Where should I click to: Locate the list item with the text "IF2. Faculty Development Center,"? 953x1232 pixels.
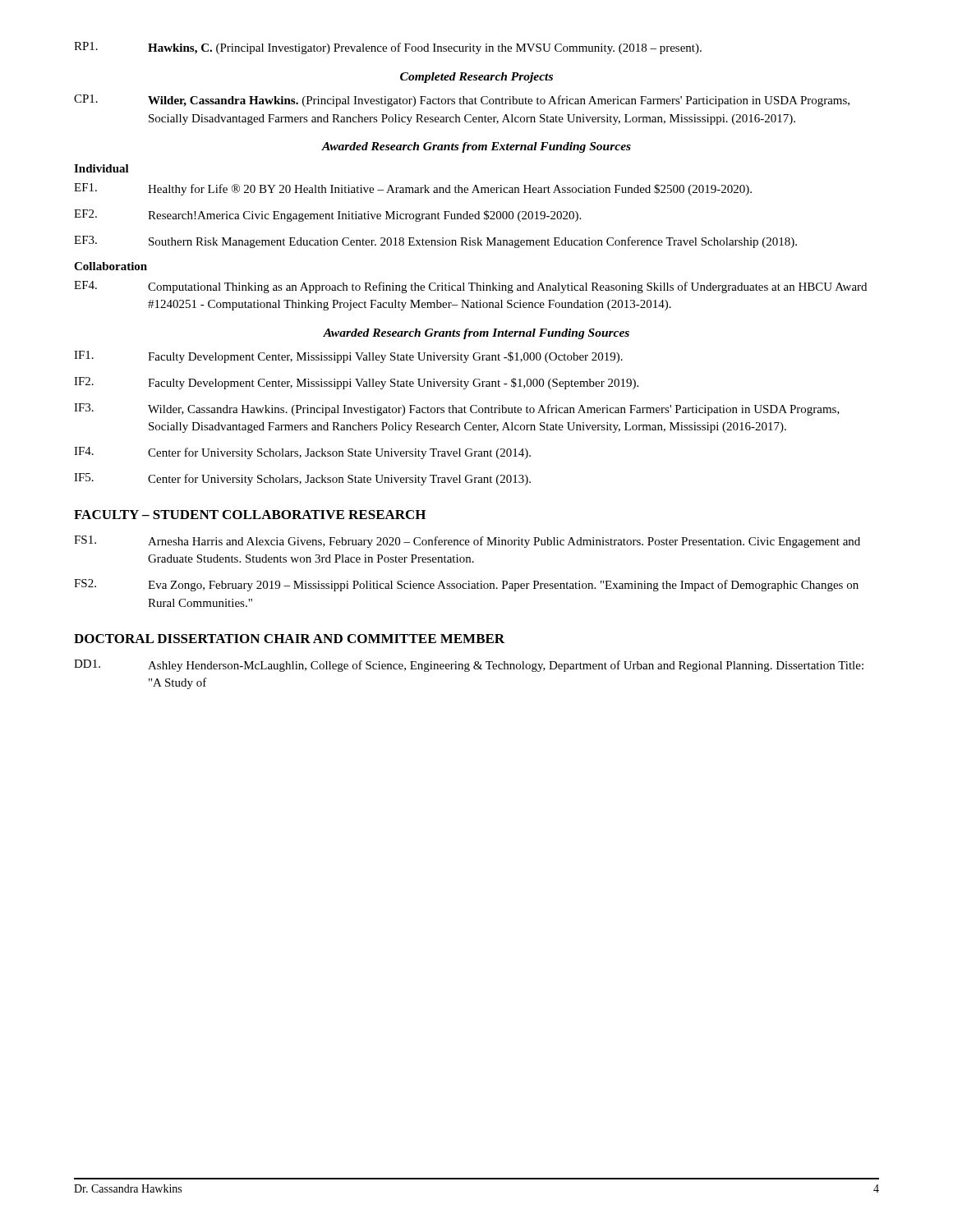click(476, 383)
